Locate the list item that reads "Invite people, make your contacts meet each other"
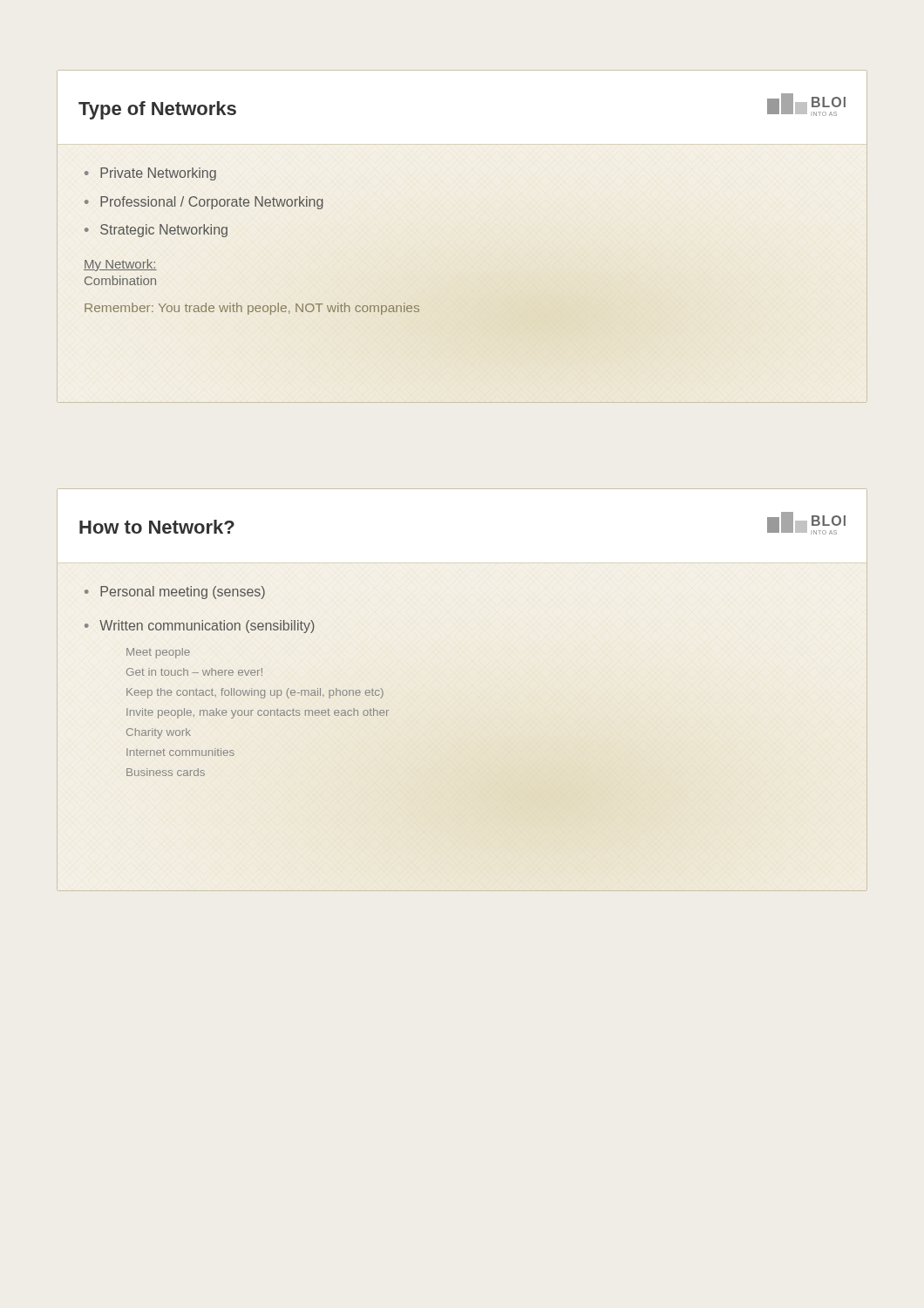924x1308 pixels. (257, 712)
